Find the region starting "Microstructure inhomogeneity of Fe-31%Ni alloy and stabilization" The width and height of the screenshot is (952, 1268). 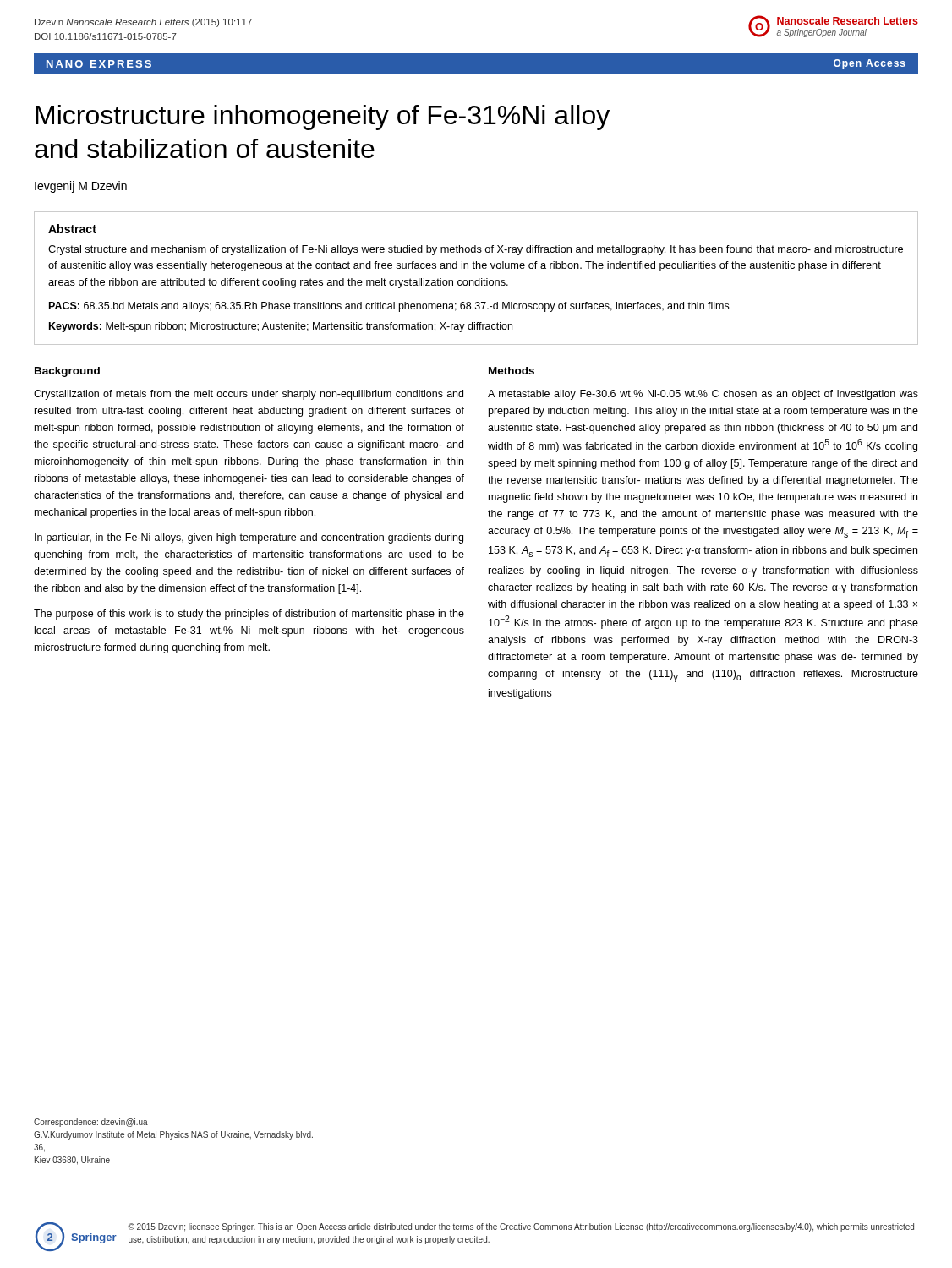[x=322, y=131]
